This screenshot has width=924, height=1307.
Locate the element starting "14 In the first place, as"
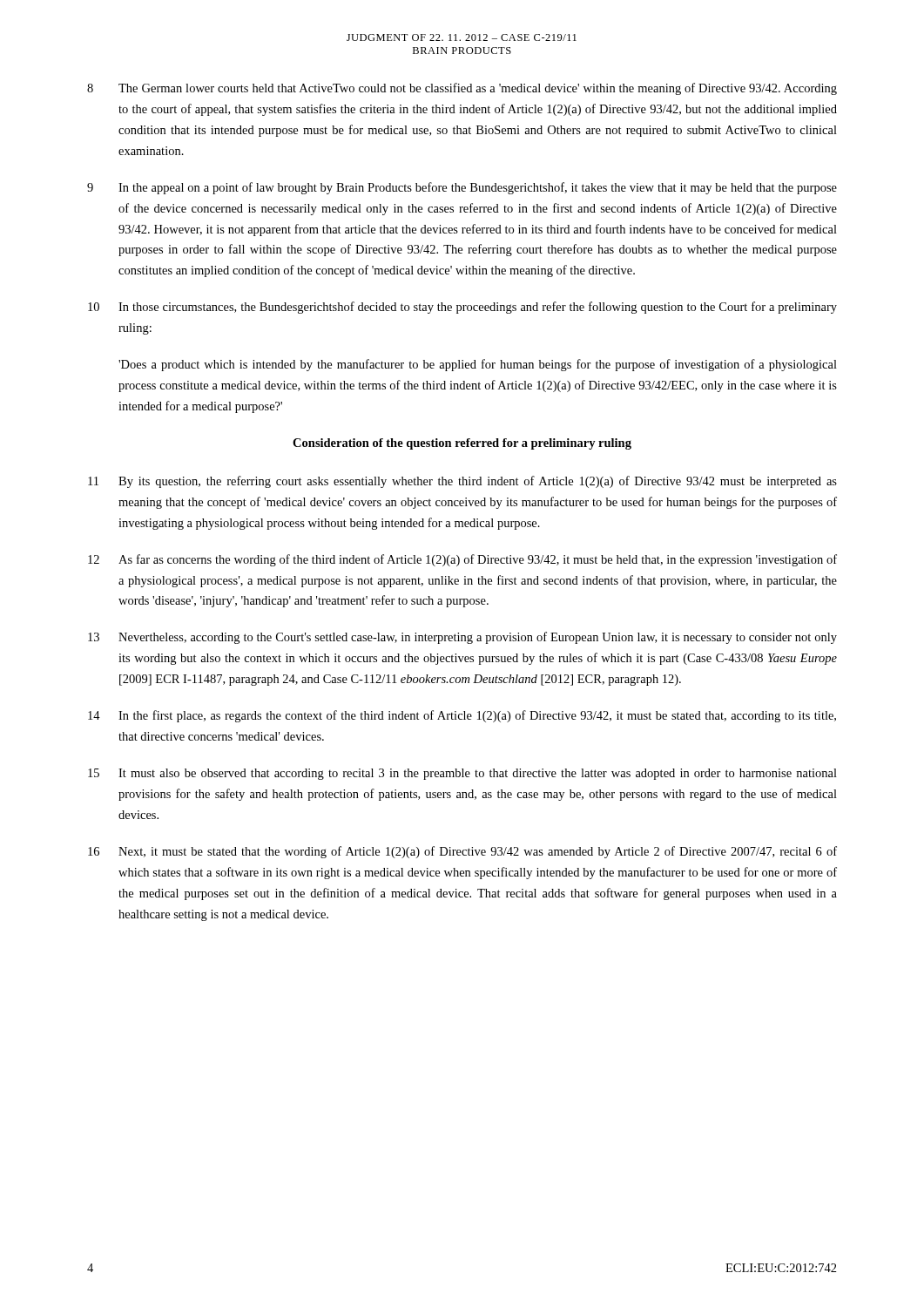(462, 727)
